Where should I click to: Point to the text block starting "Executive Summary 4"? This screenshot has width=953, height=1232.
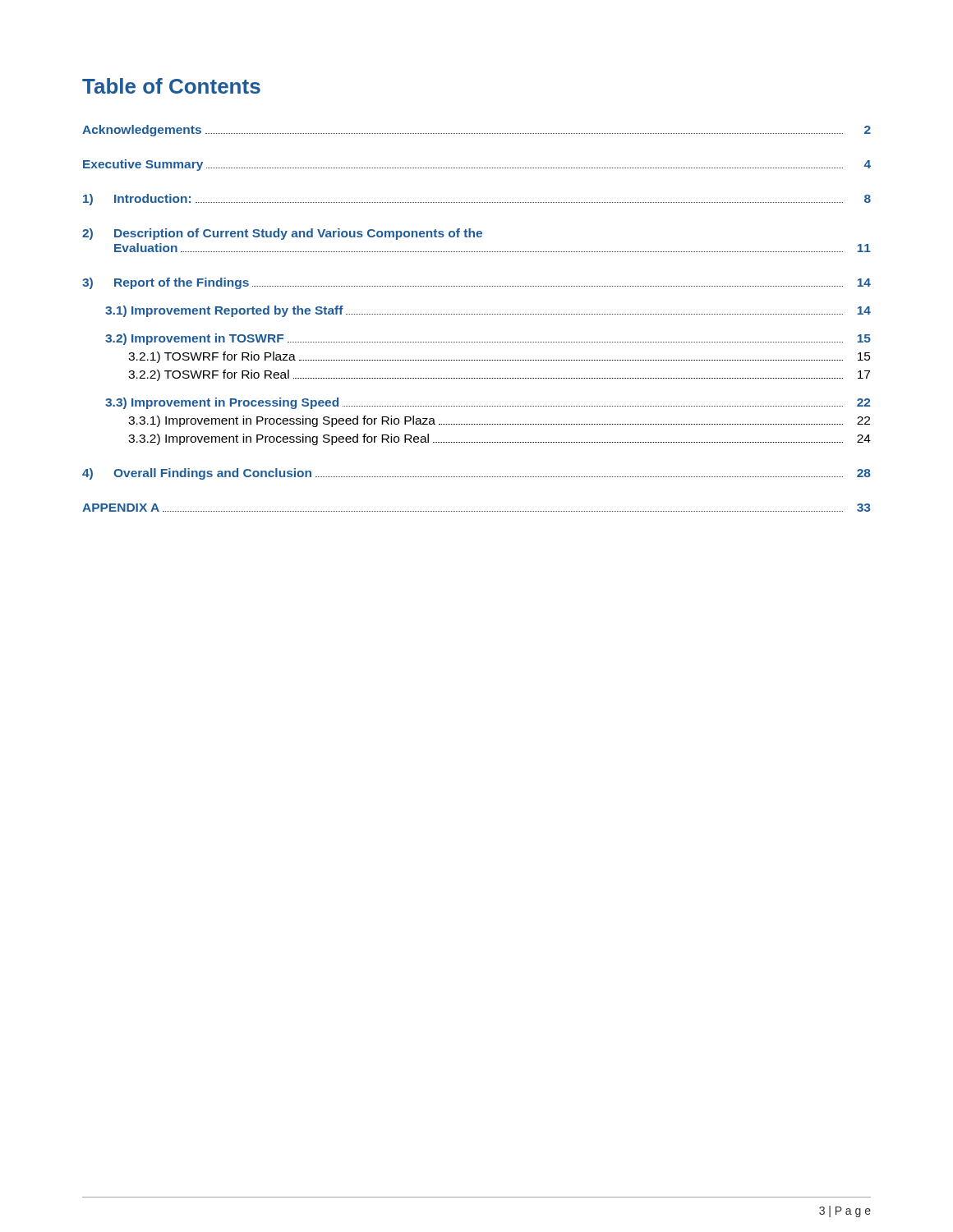pyautogui.click(x=476, y=164)
